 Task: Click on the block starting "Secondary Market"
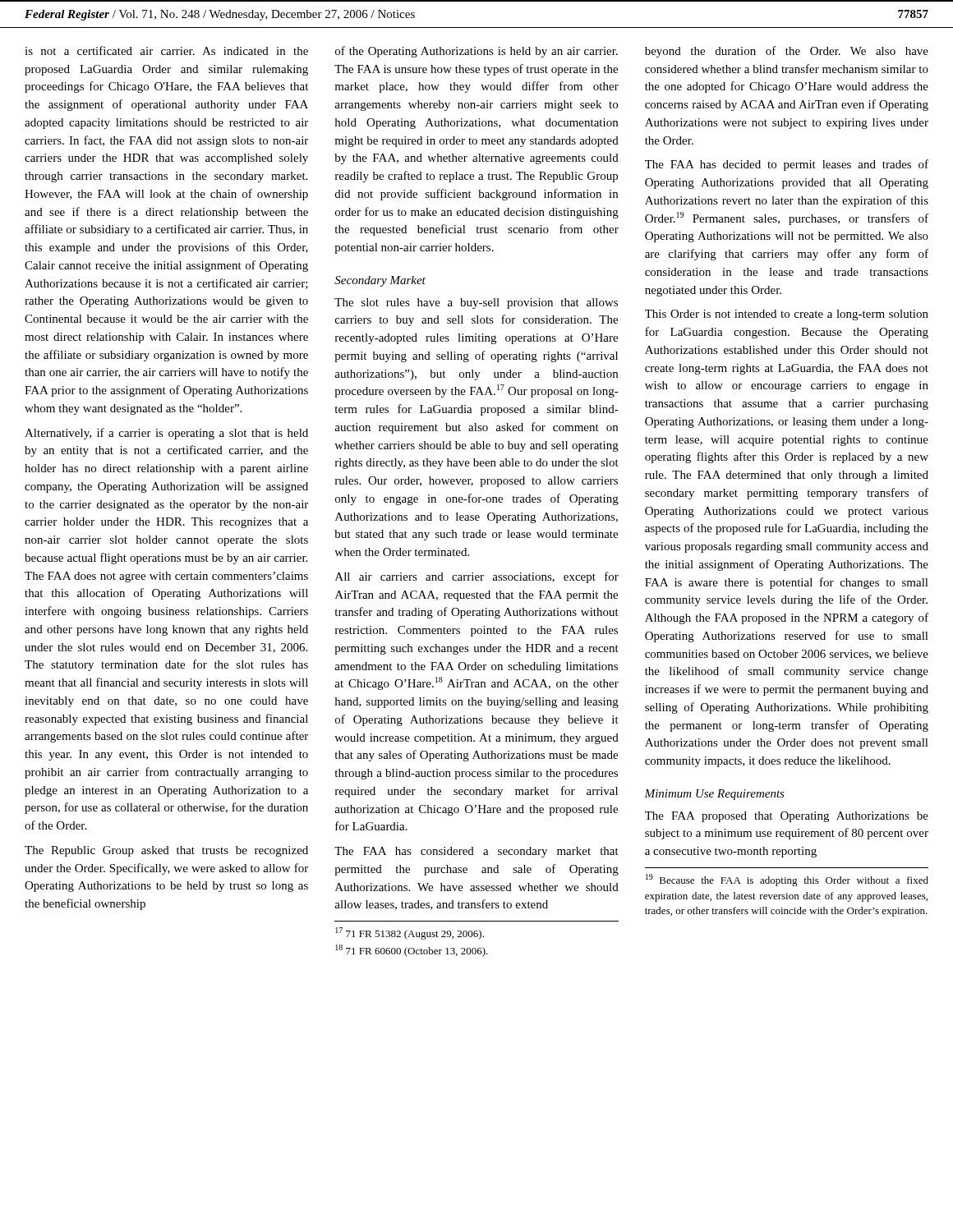[380, 281]
